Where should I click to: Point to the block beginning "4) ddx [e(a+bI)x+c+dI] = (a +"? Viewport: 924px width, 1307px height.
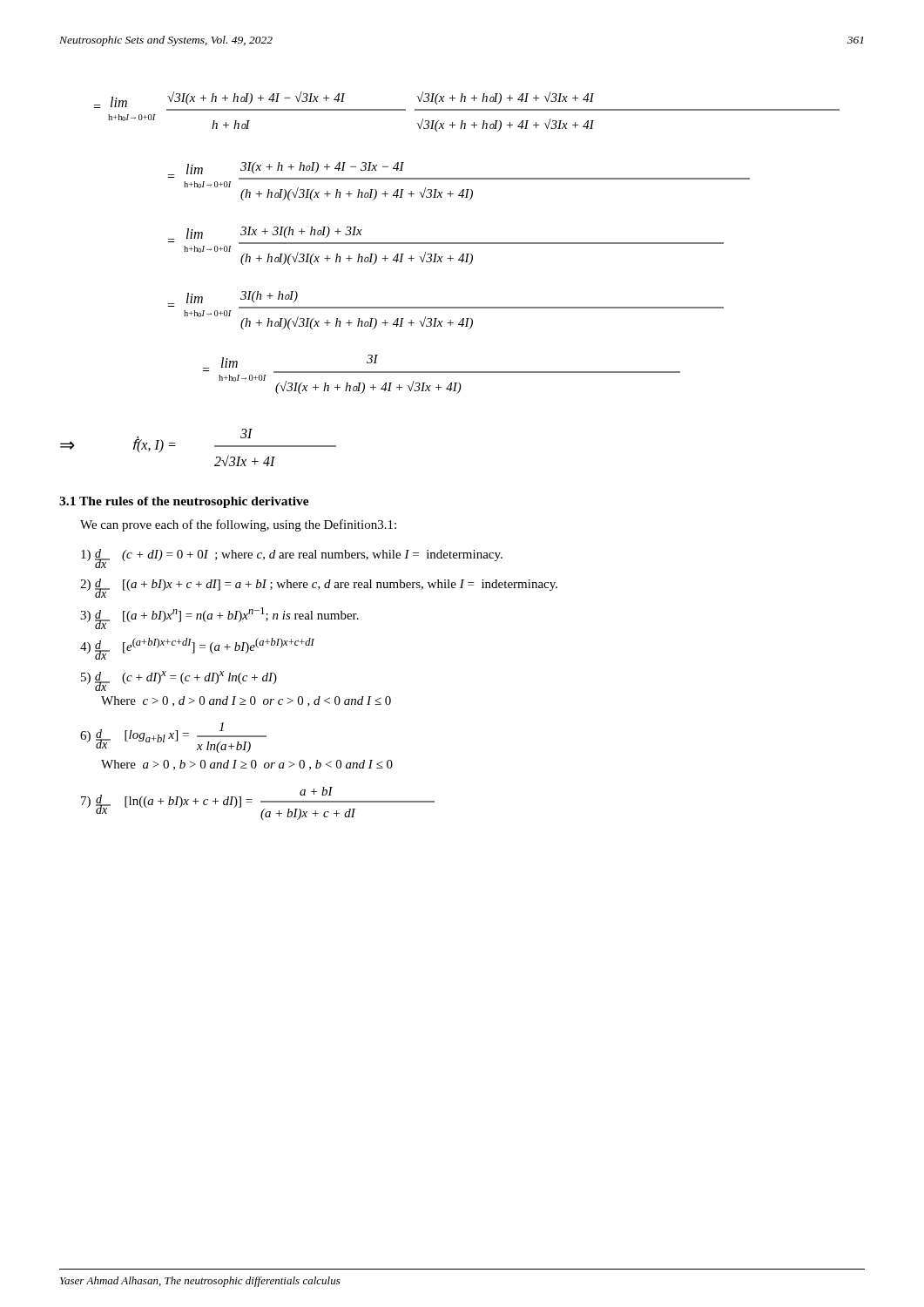pos(197,647)
